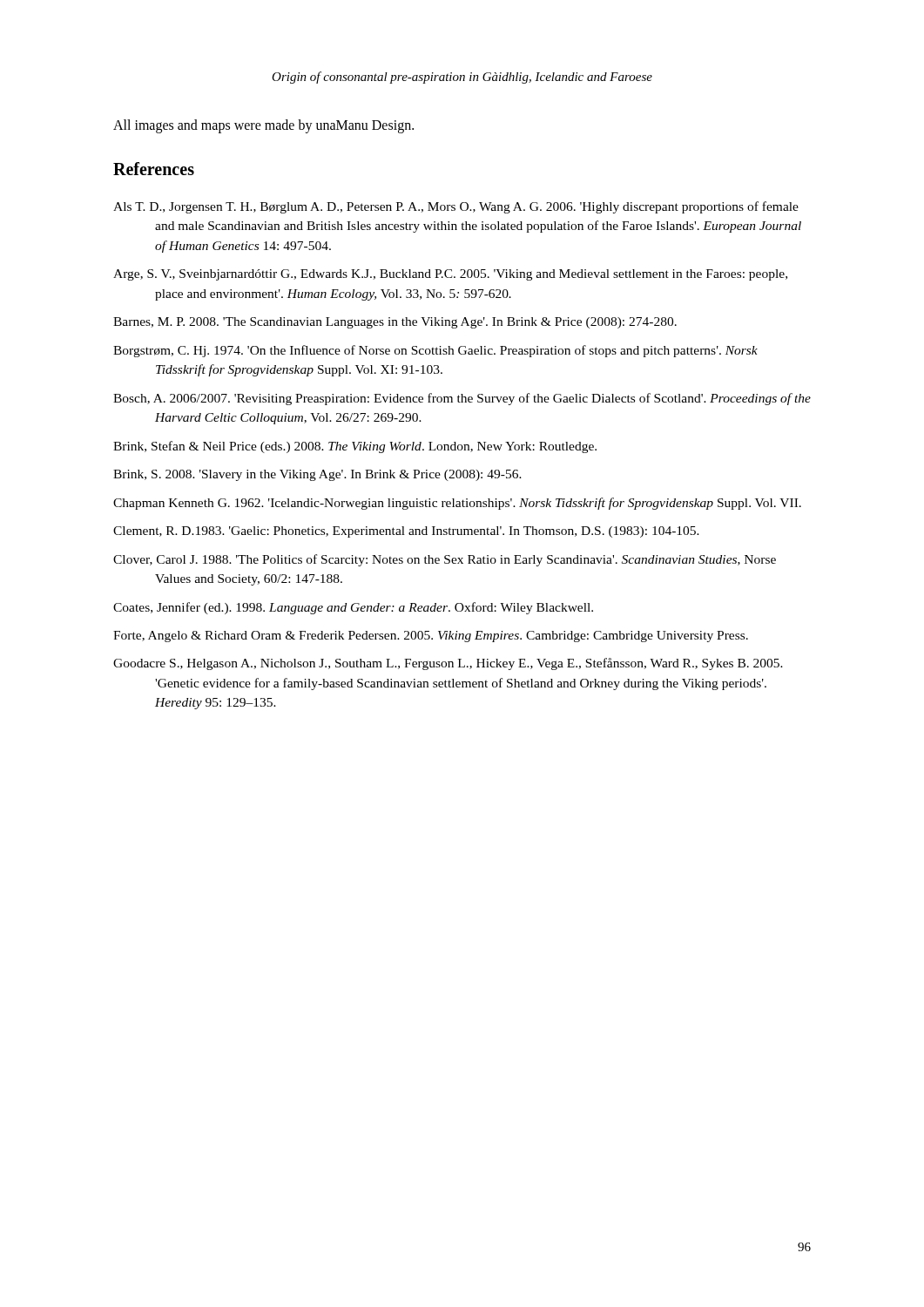Click on the text block starting "Brink, Stefan &"
Image resolution: width=924 pixels, height=1307 pixels.
[x=355, y=445]
